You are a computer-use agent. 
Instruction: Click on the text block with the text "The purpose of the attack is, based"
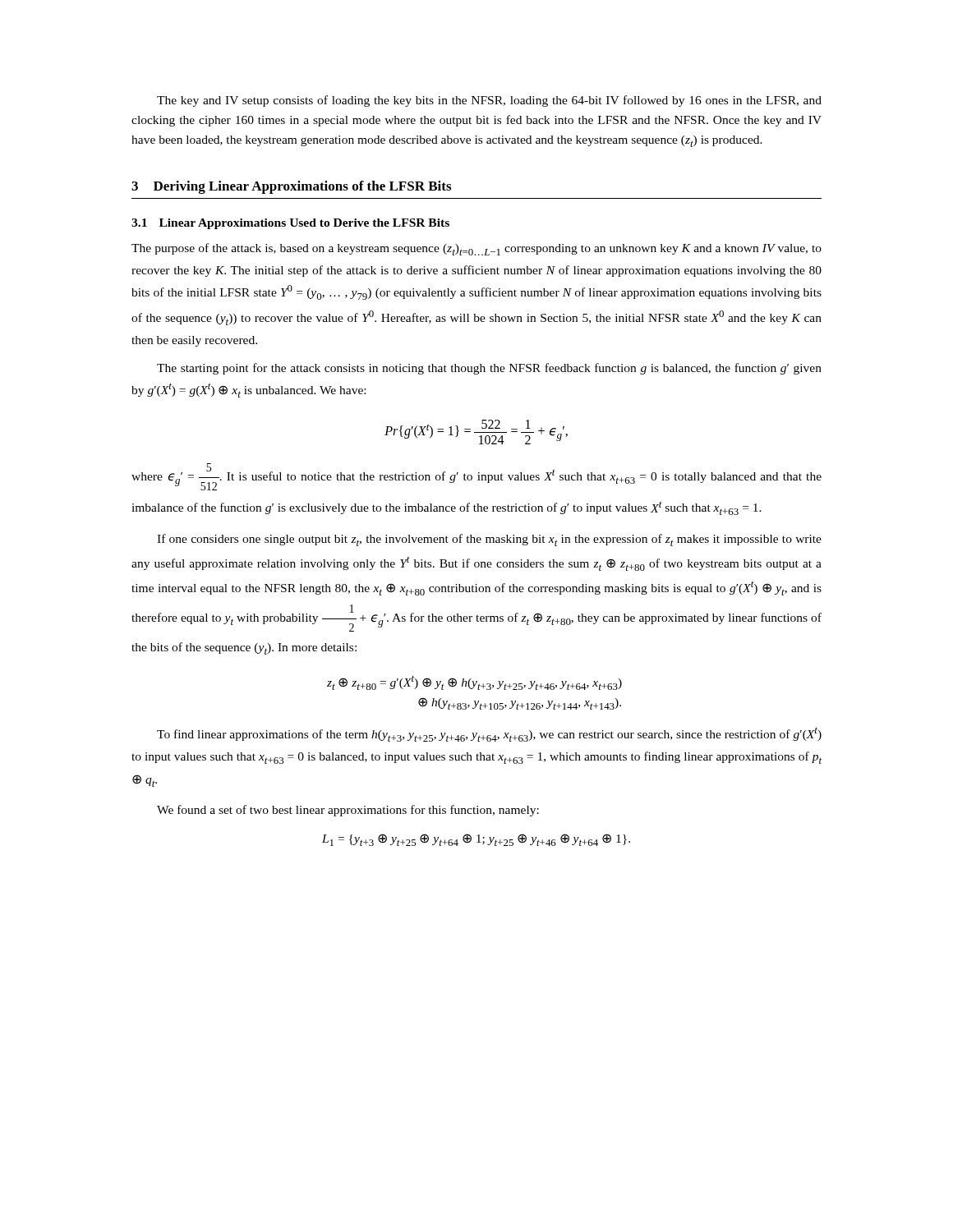point(476,294)
